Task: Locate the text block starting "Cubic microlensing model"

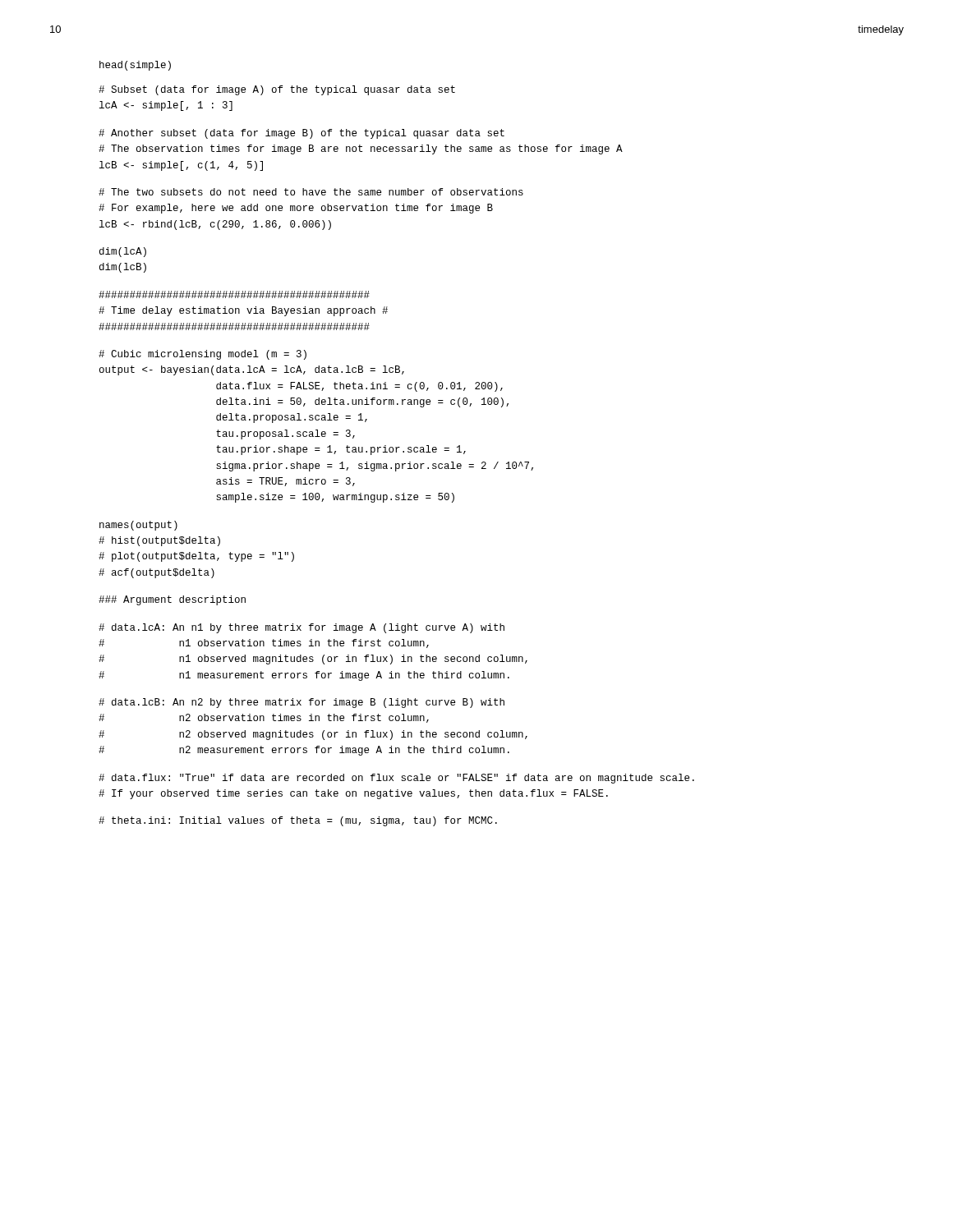Action: tap(203, 355)
